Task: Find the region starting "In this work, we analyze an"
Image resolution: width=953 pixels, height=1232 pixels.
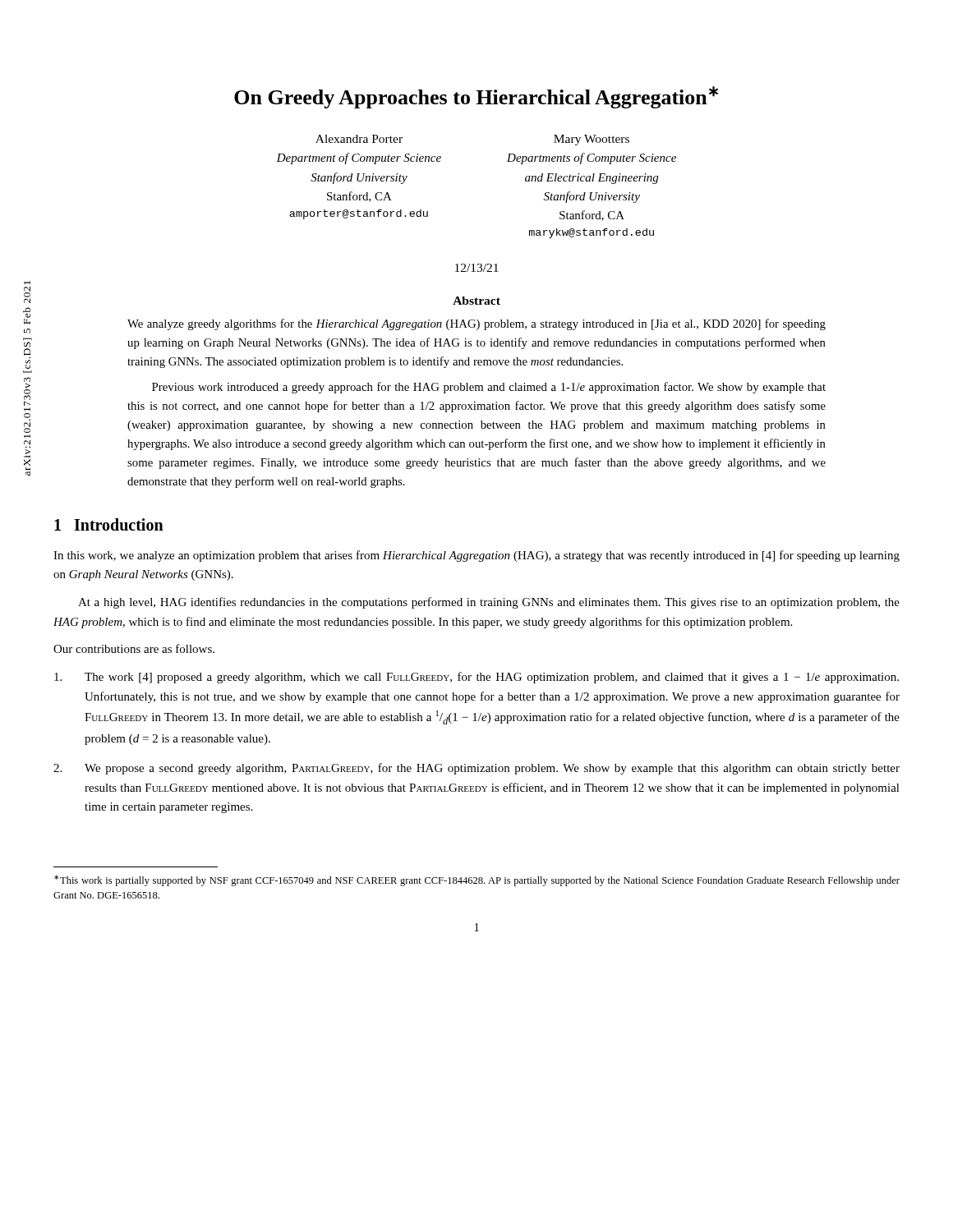Action: 476,603
